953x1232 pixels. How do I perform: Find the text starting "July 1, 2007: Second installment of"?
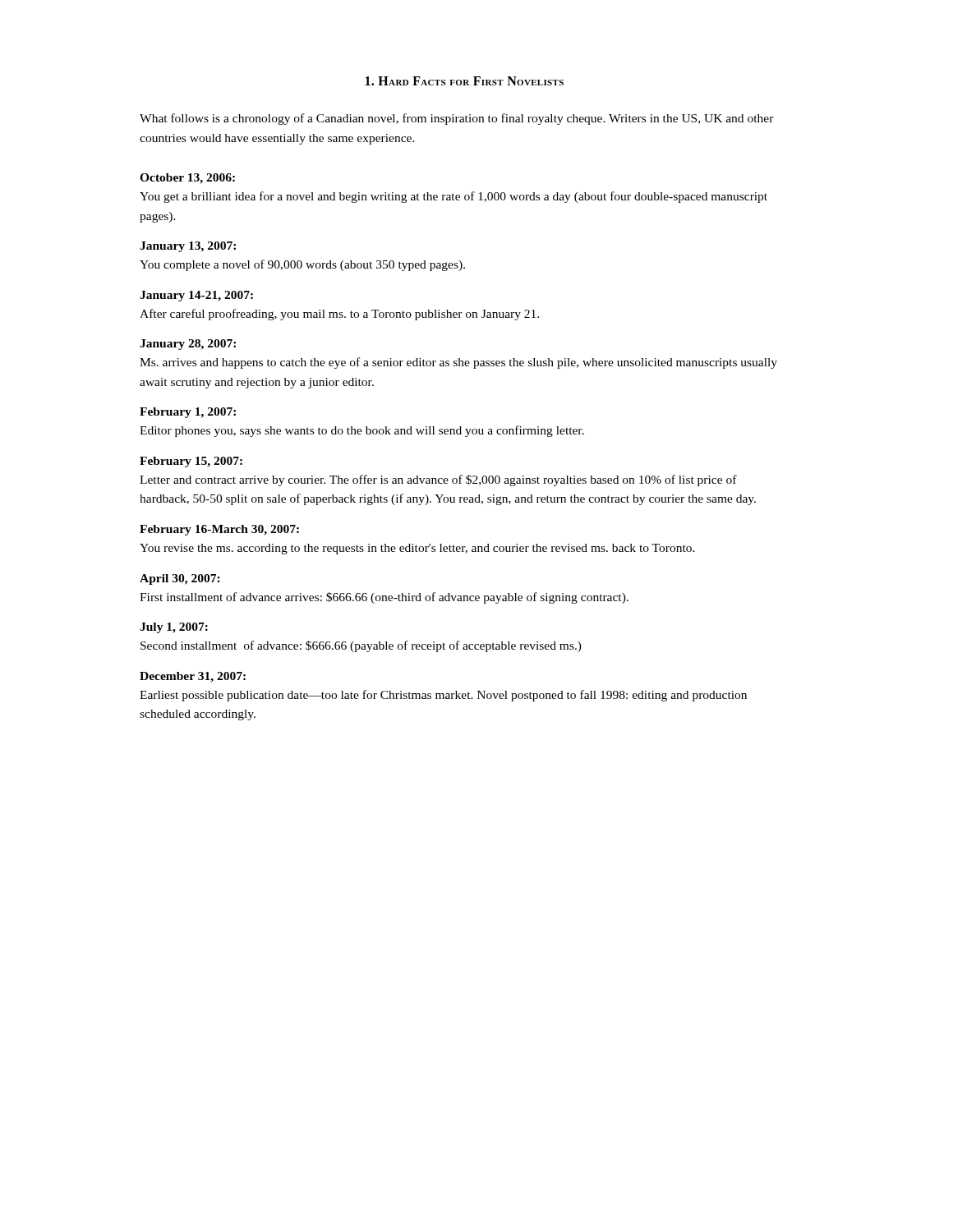(464, 636)
